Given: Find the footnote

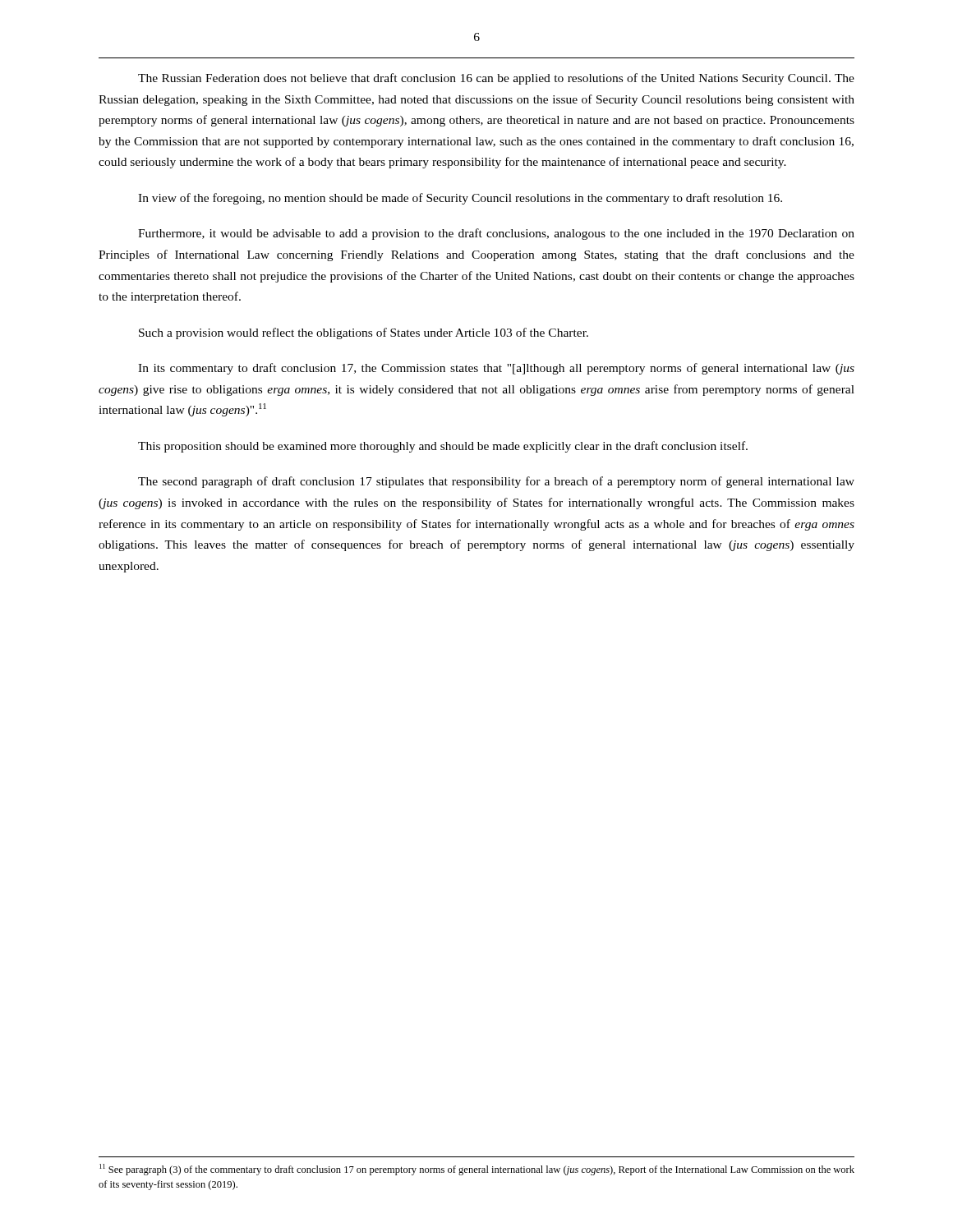Looking at the screenshot, I should 476,1177.
